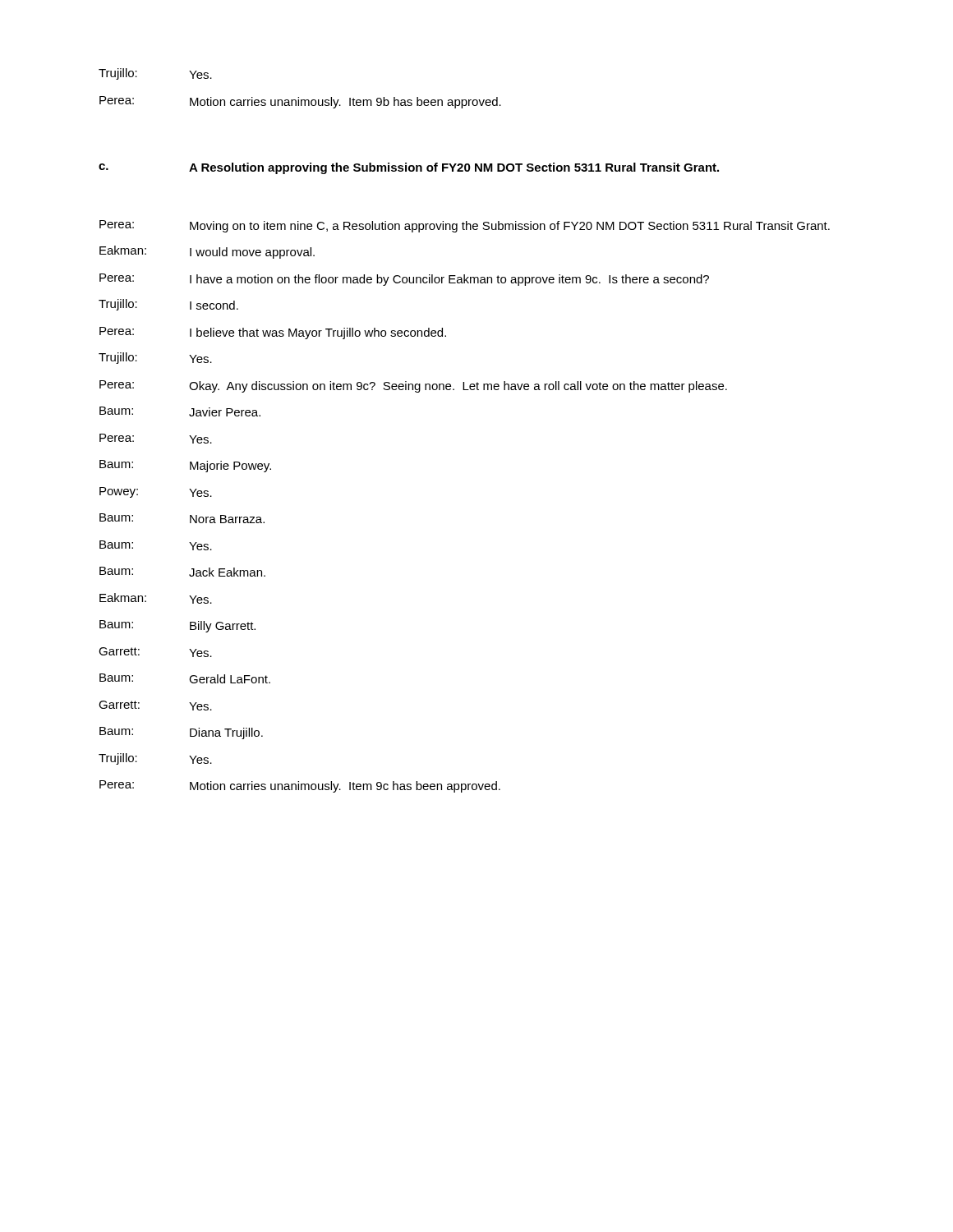This screenshot has width=953, height=1232.
Task: Locate the text containing "Baum: Yes."
Action: (x=112, y=545)
